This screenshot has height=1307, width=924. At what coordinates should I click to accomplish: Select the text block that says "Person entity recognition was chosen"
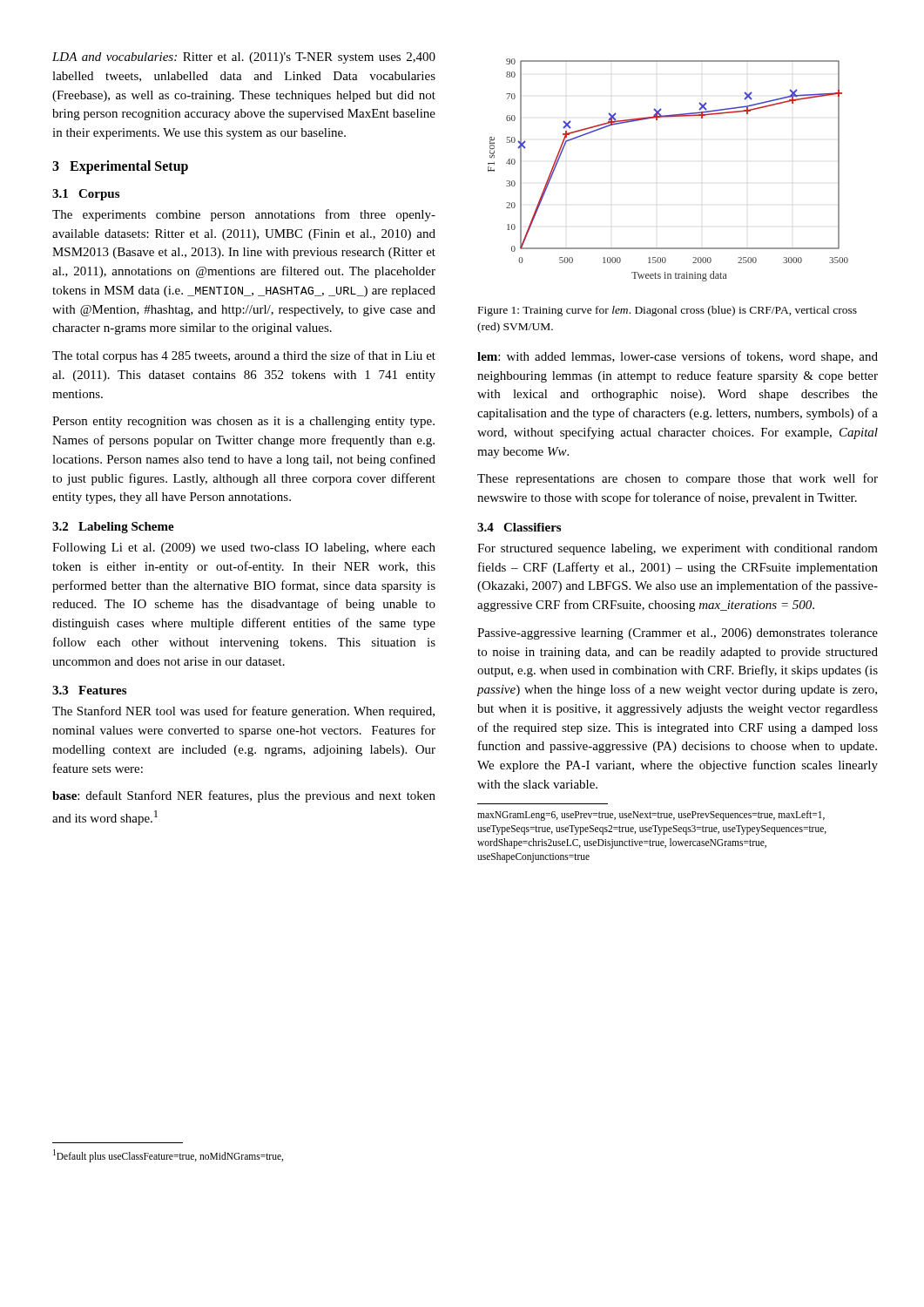coord(244,459)
